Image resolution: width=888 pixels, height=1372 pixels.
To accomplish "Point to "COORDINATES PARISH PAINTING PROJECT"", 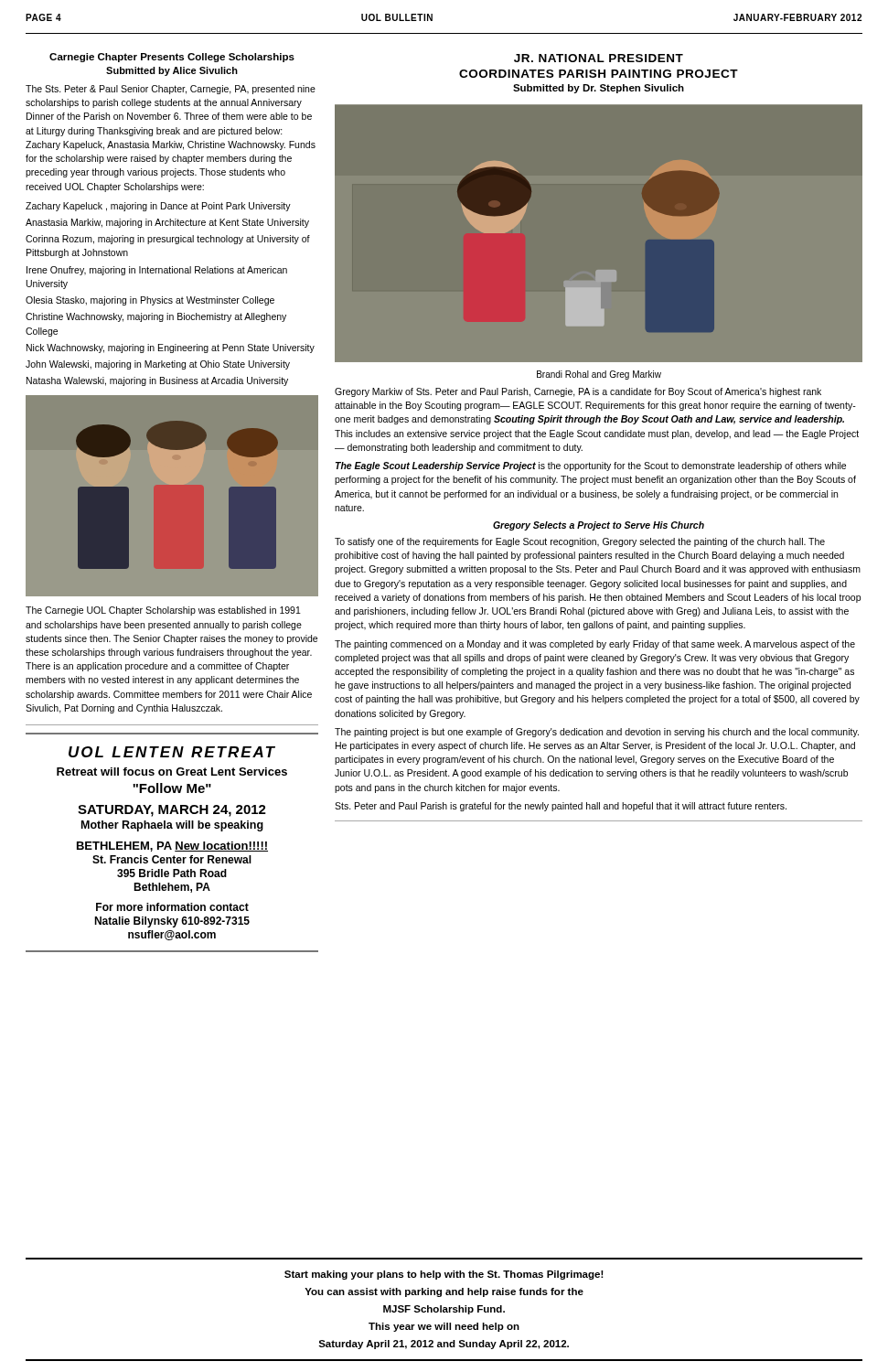I will (x=599, y=74).
